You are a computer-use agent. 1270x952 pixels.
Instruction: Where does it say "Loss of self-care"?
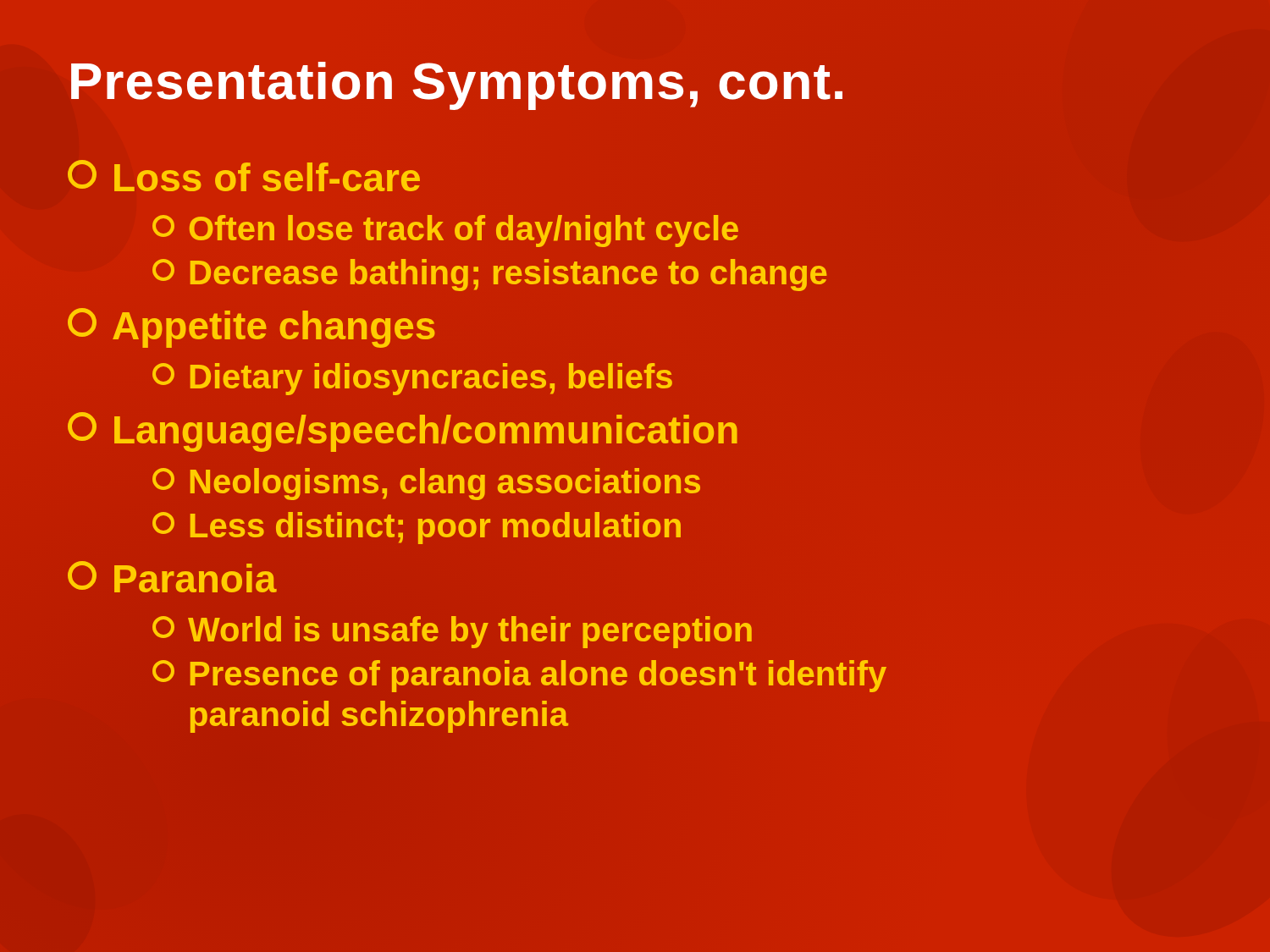point(244,176)
